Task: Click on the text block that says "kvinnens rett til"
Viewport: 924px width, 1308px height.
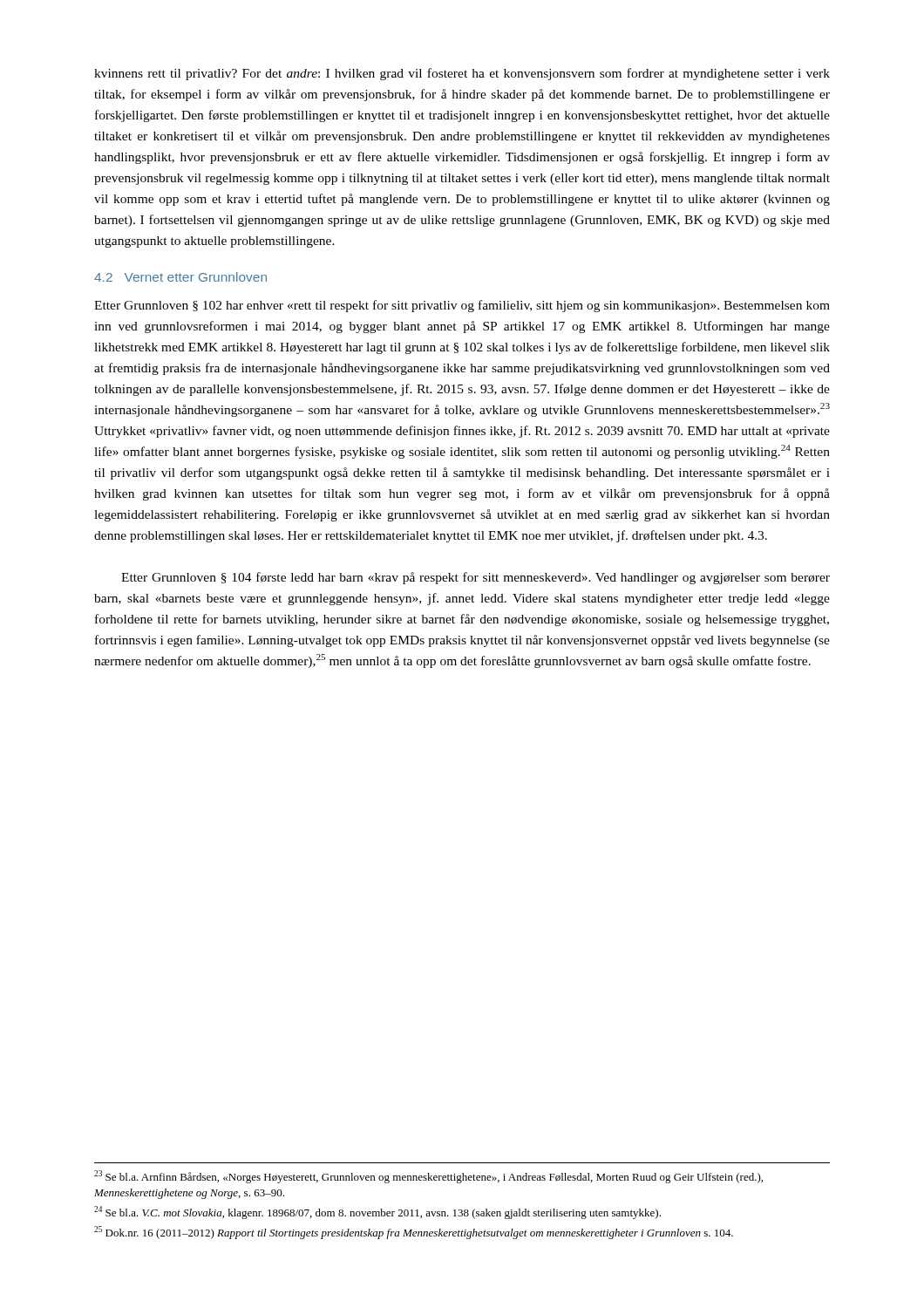Action: click(462, 157)
